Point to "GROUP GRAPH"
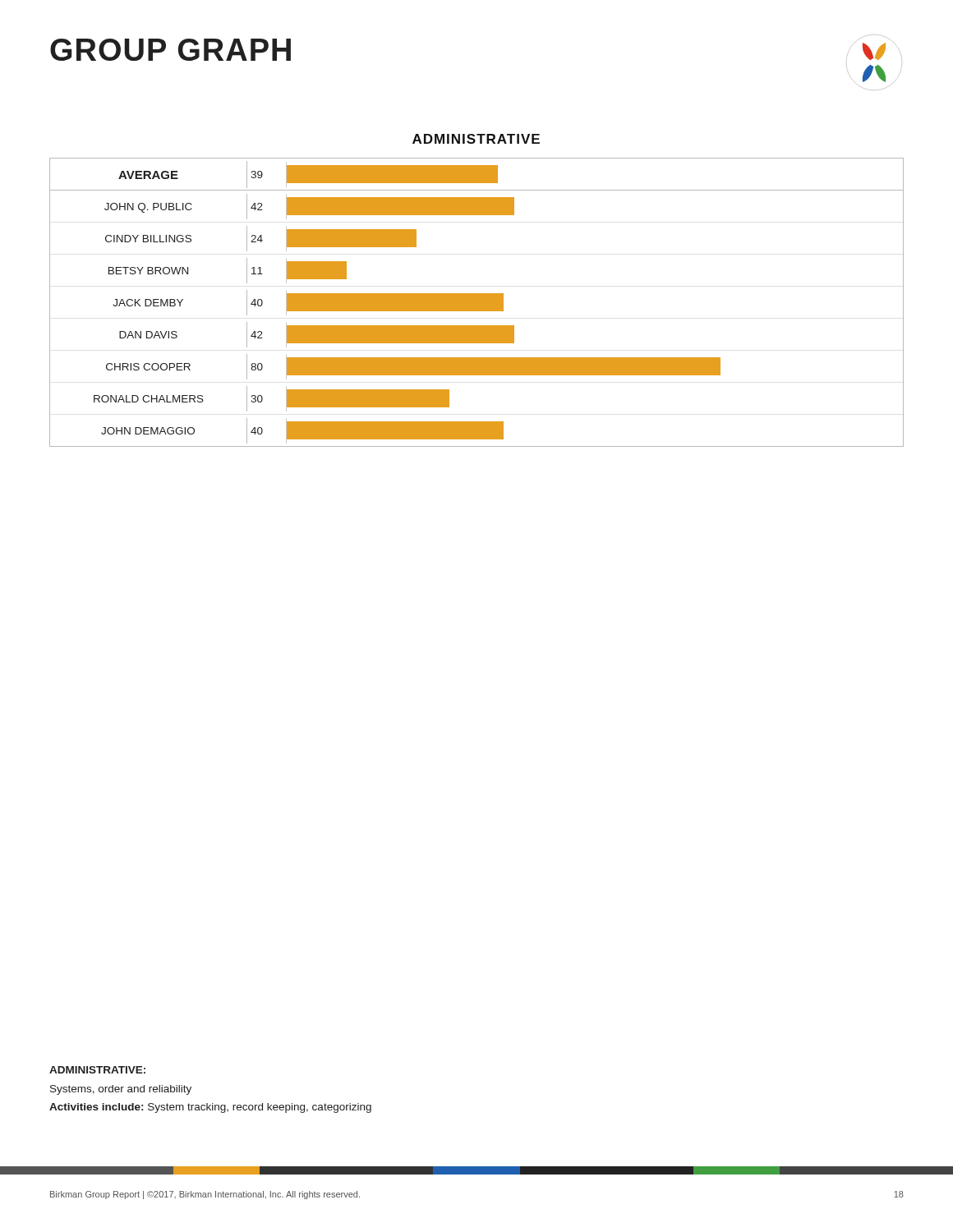 tap(171, 50)
